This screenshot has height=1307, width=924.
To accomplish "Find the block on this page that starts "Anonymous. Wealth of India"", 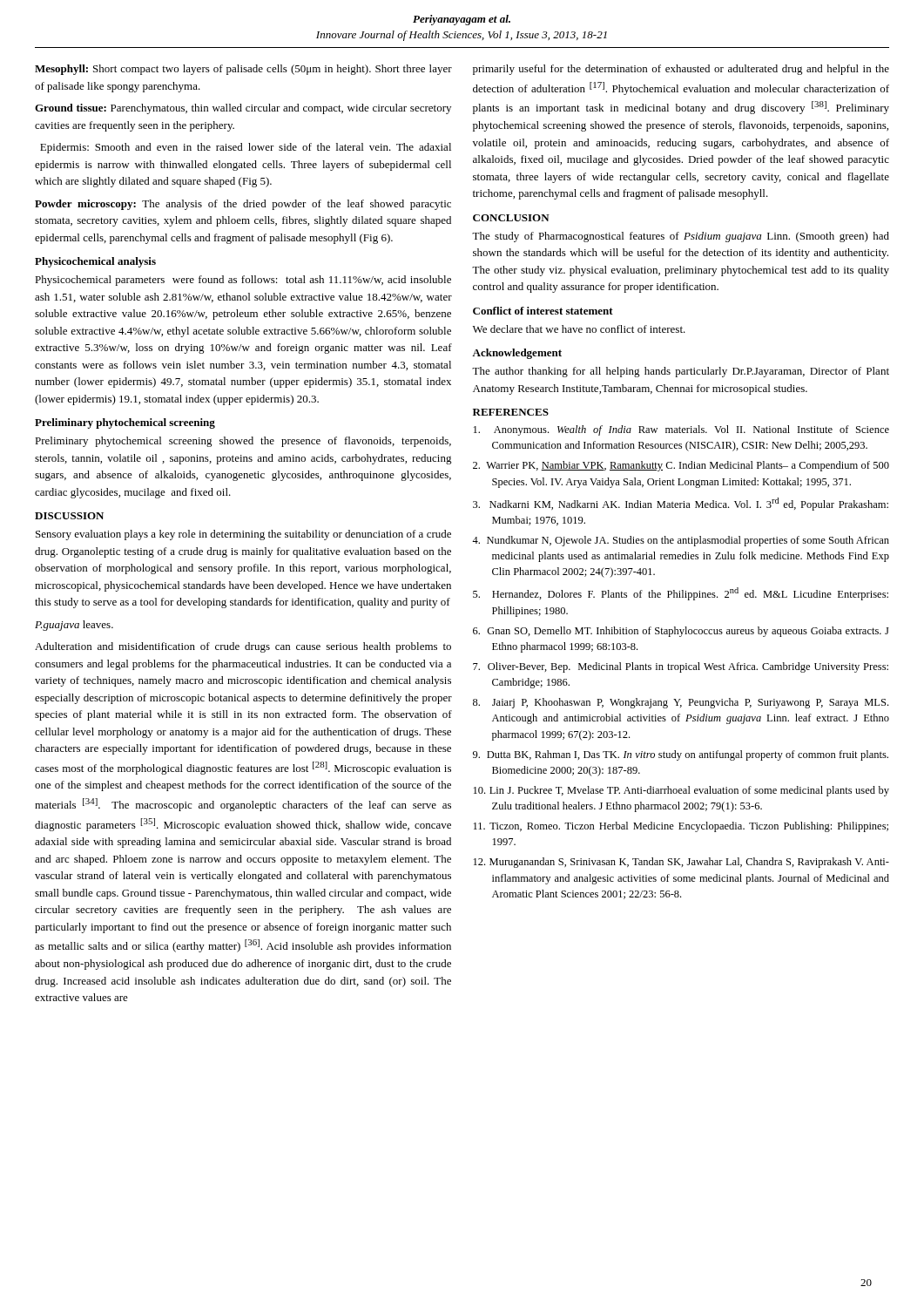I will point(681,438).
